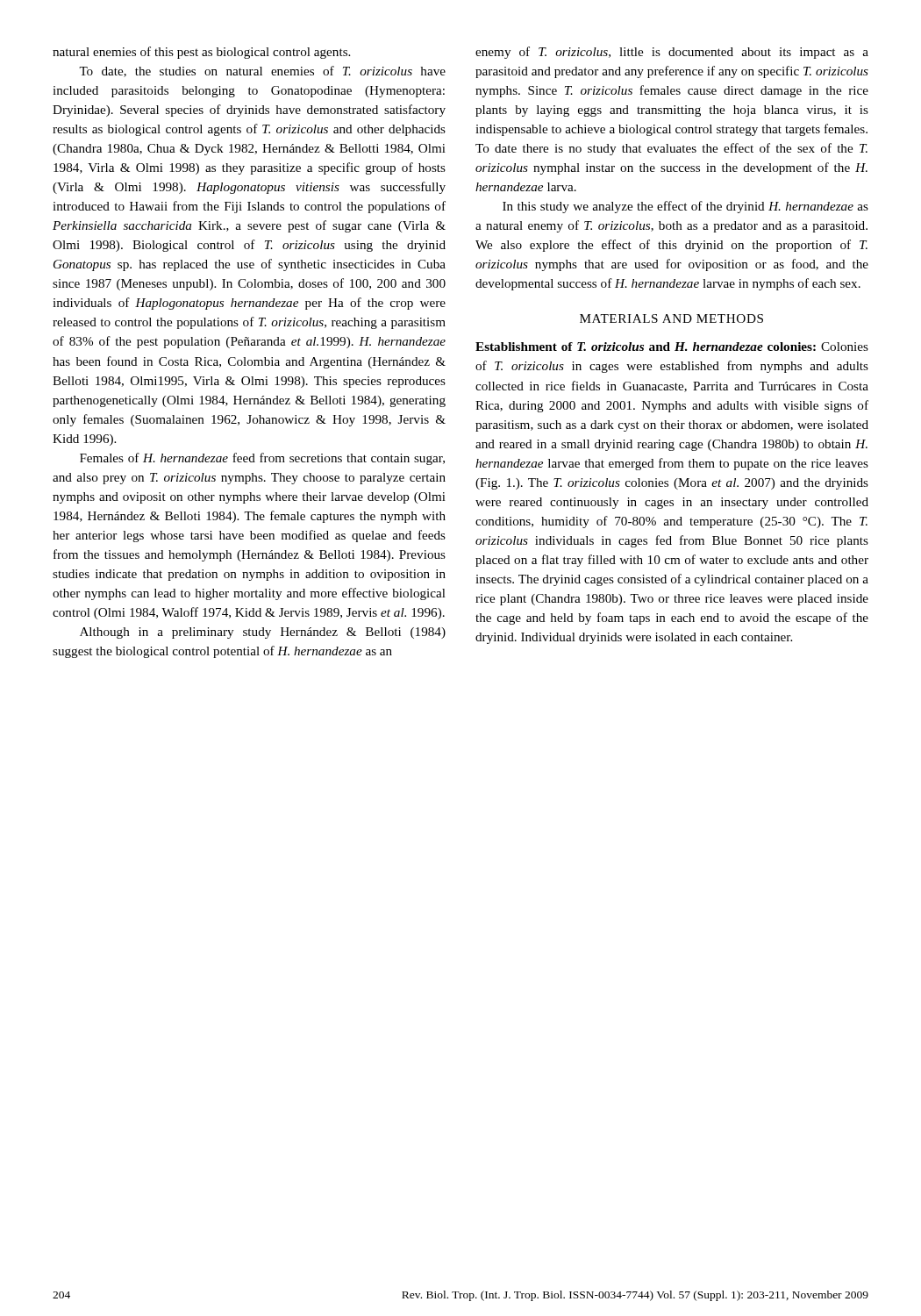Click the section header
The image size is (921, 1316).
click(672, 319)
